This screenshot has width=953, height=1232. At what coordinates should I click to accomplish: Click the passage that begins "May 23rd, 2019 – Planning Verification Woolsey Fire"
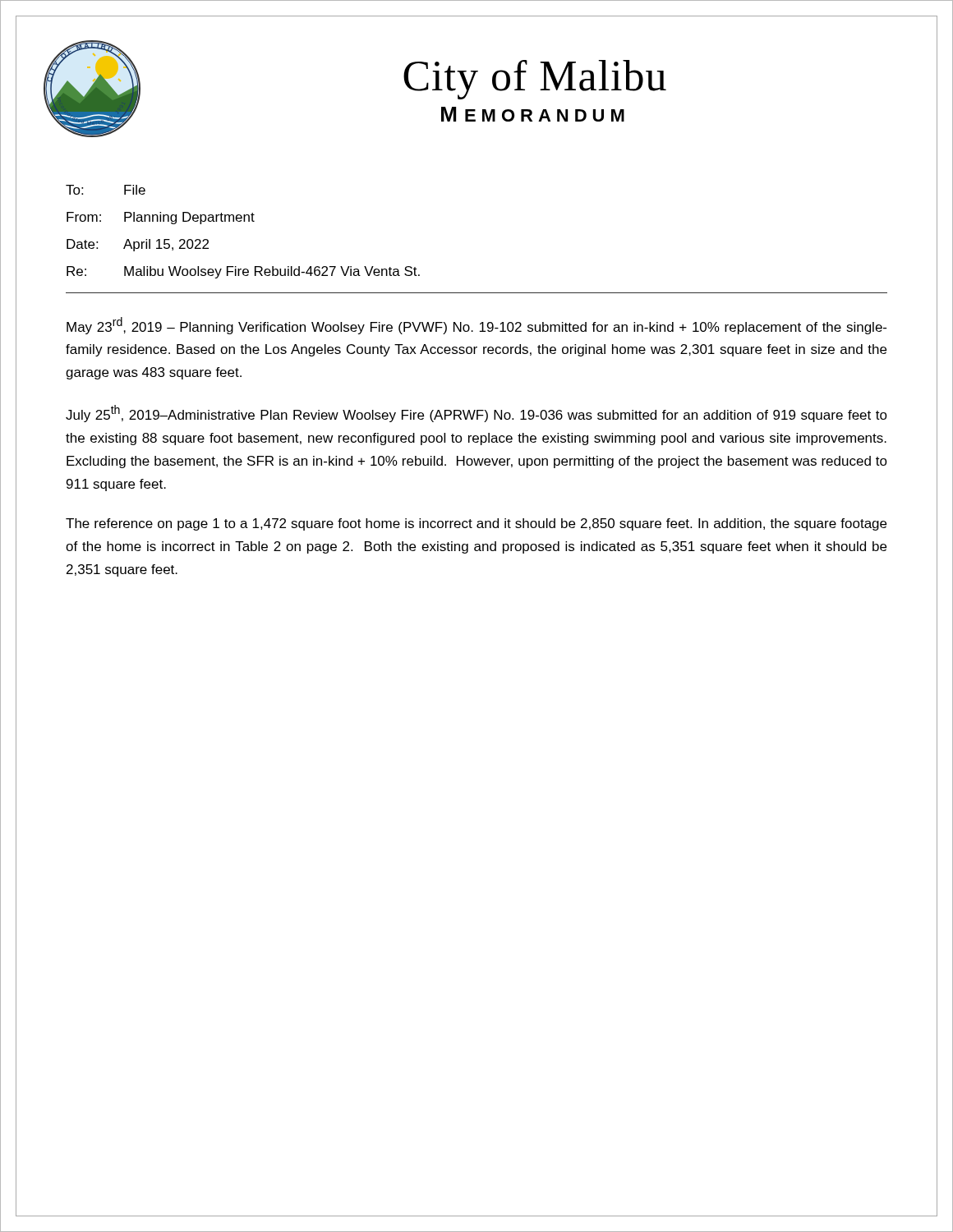pyautogui.click(x=476, y=348)
